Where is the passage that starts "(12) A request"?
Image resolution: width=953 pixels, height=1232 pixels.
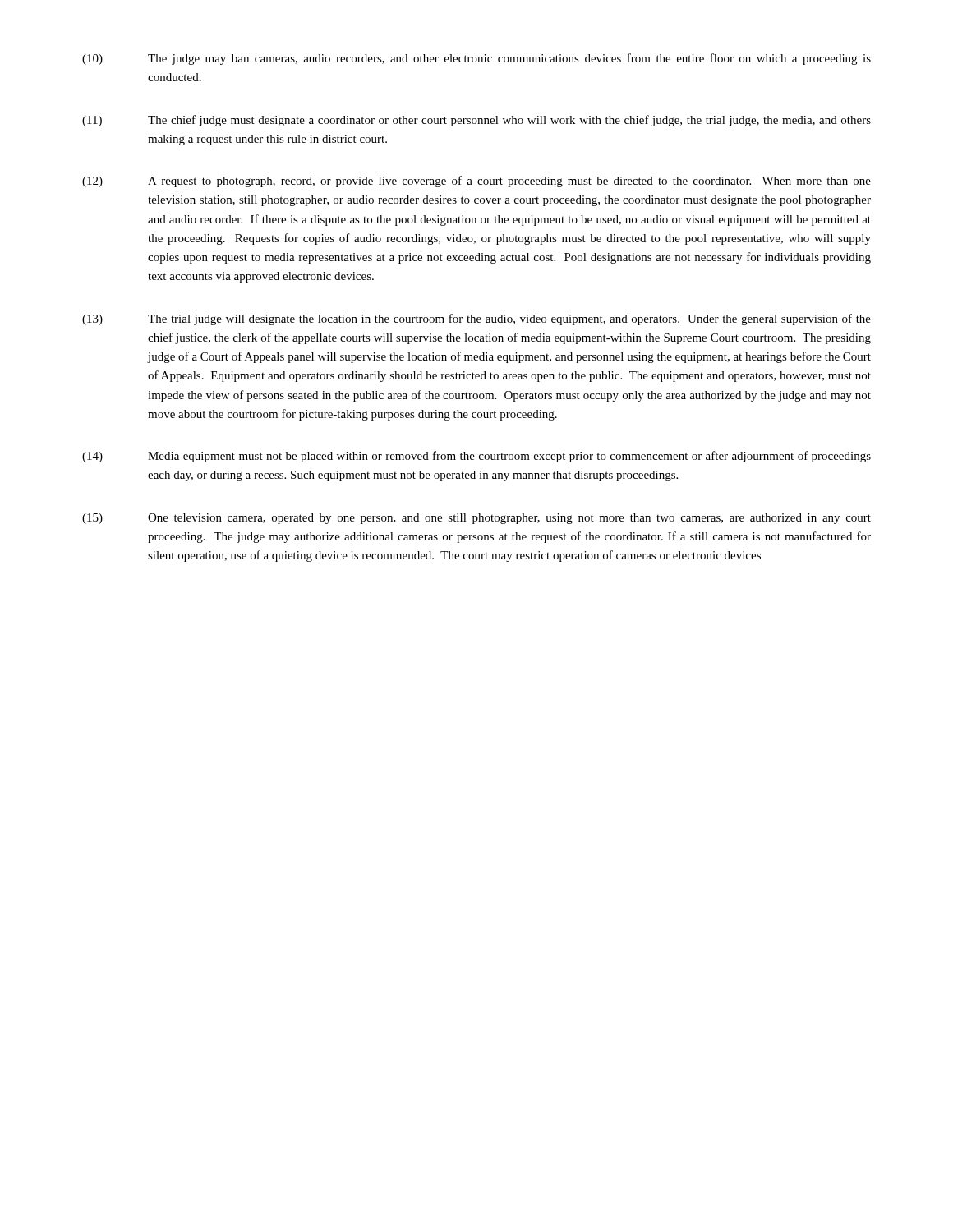(x=476, y=229)
